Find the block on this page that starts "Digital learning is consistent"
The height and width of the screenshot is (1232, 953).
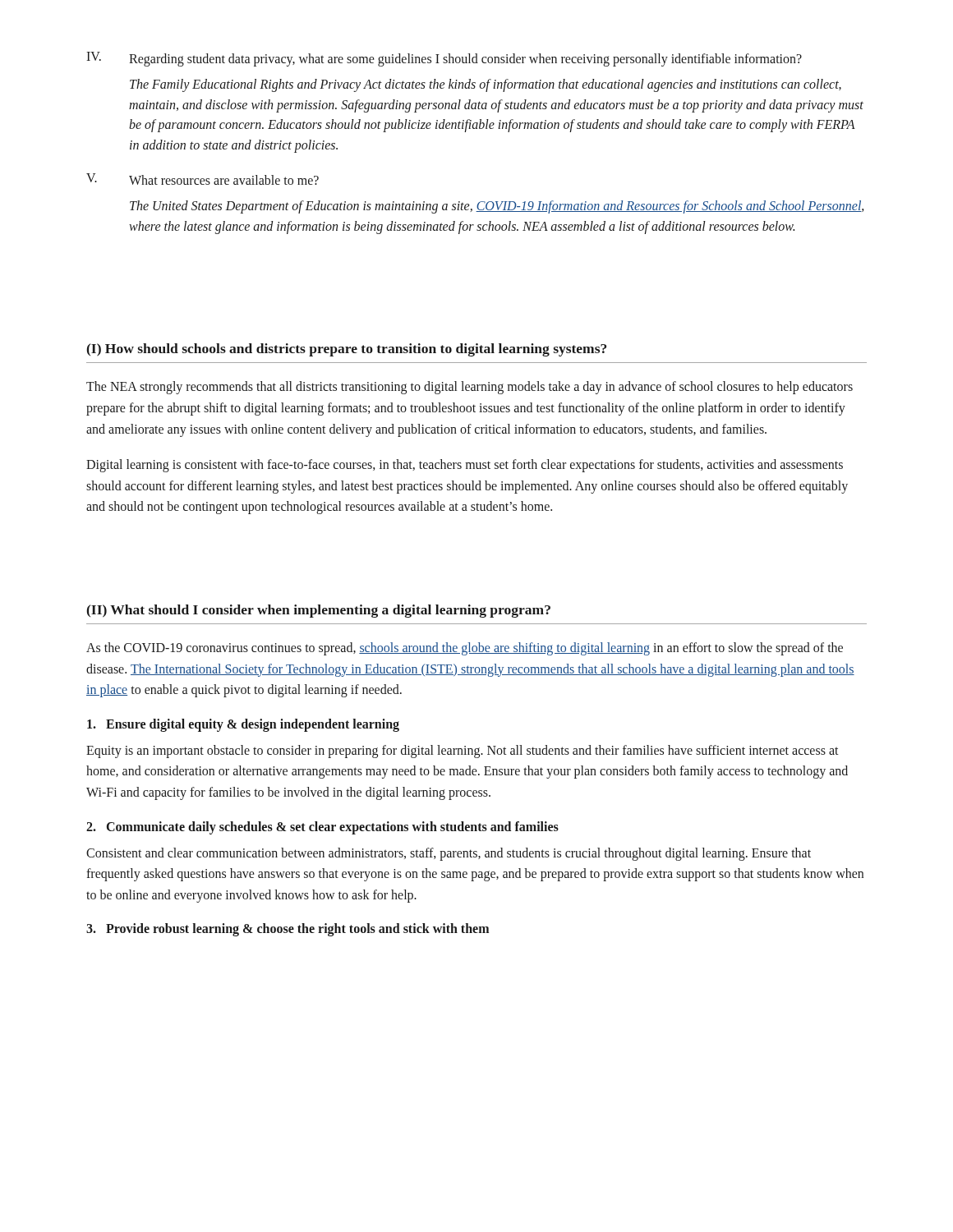point(467,486)
